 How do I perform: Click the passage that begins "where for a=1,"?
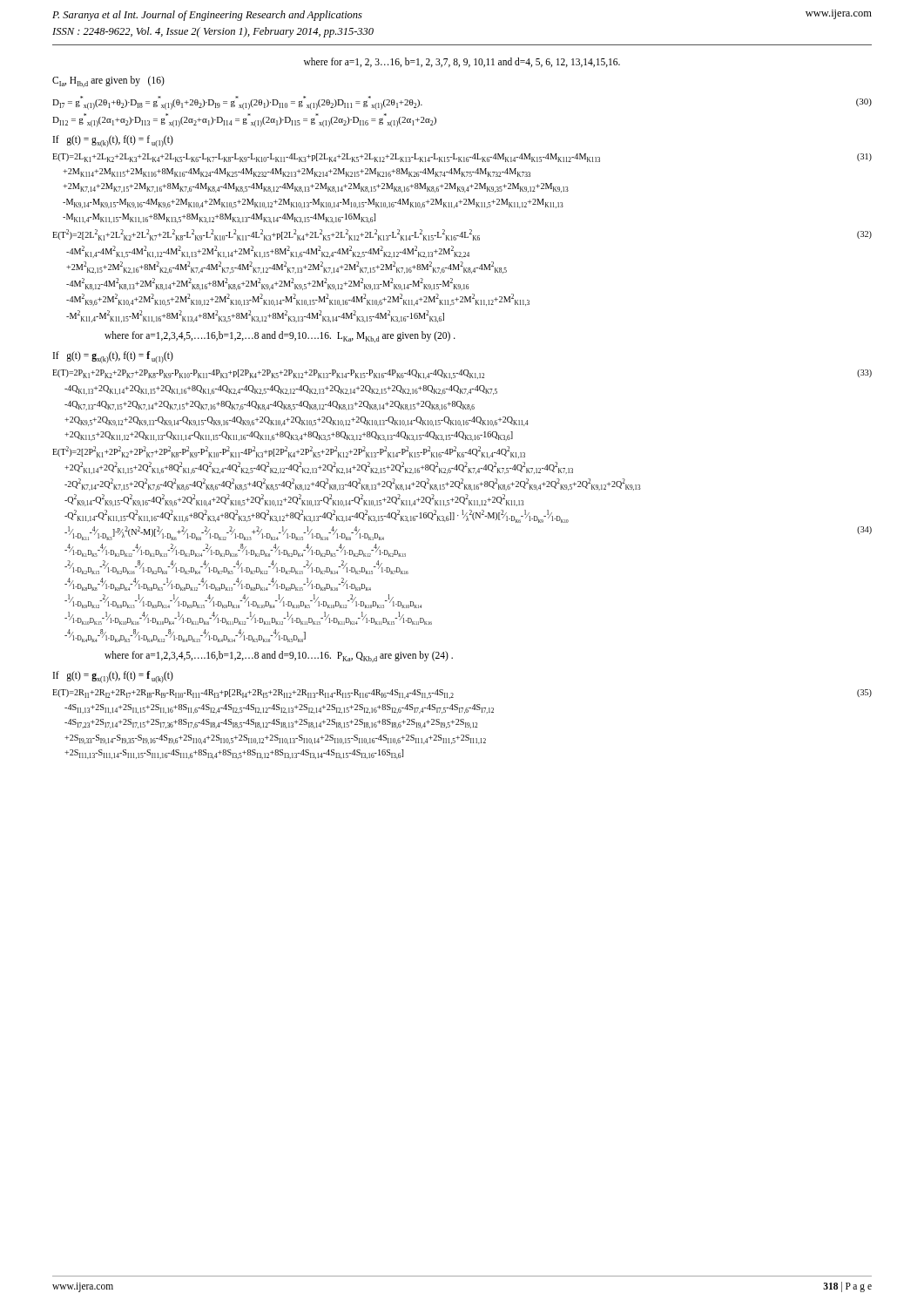coord(462,62)
